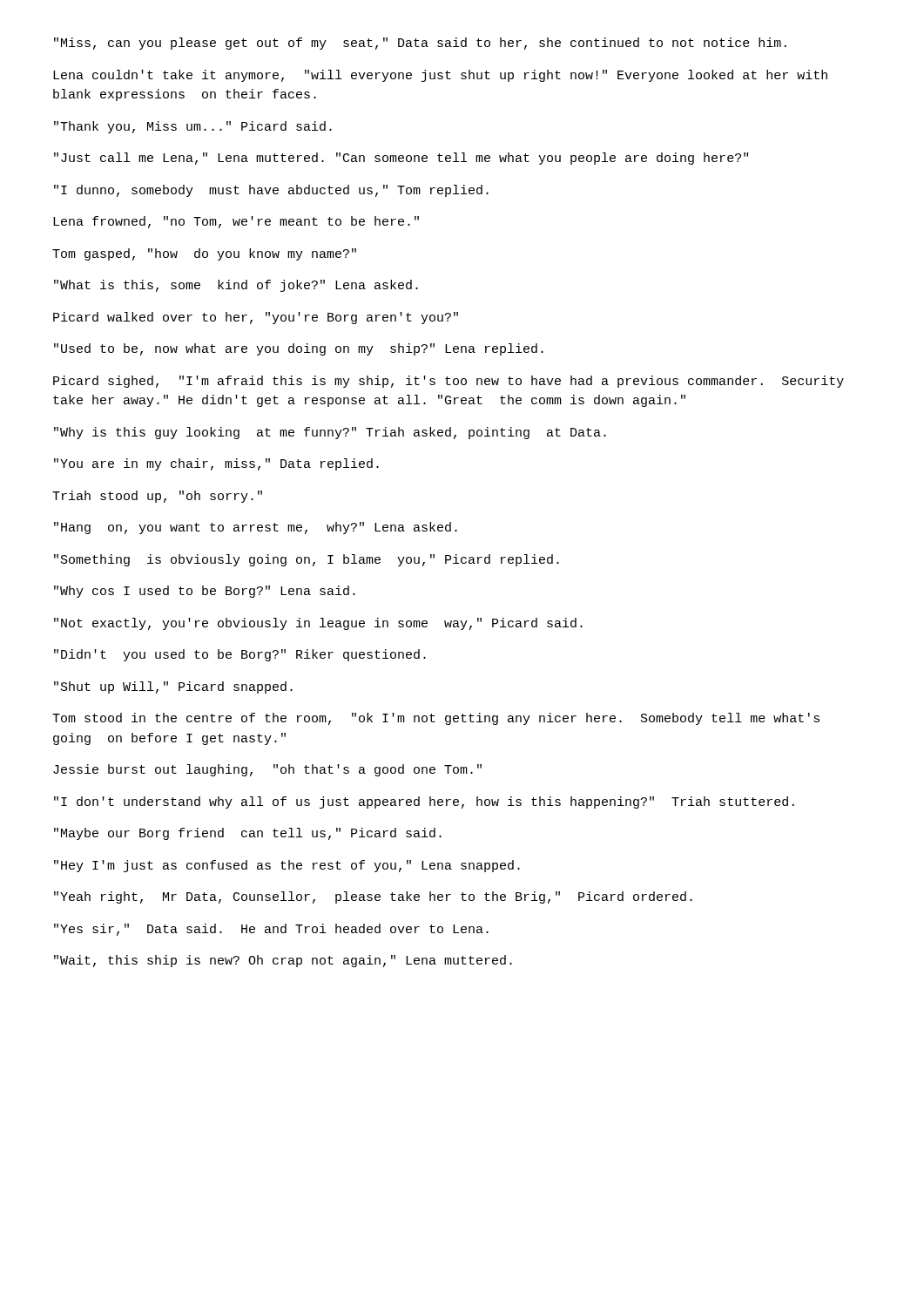Click on the block starting ""Something is obviously going on,"
The height and width of the screenshot is (1307, 924).
pyautogui.click(x=307, y=560)
